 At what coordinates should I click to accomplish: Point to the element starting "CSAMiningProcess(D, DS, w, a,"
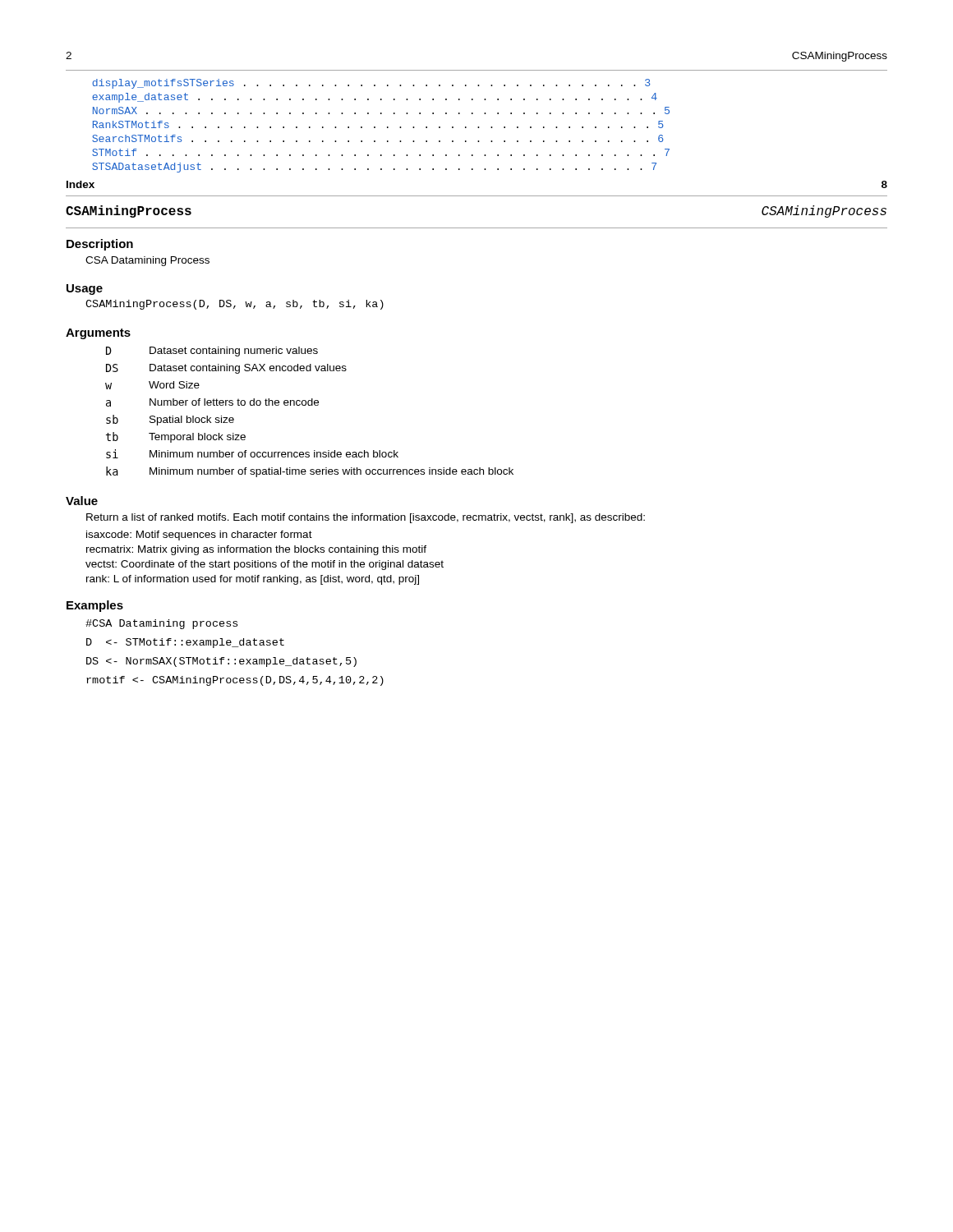point(235,304)
